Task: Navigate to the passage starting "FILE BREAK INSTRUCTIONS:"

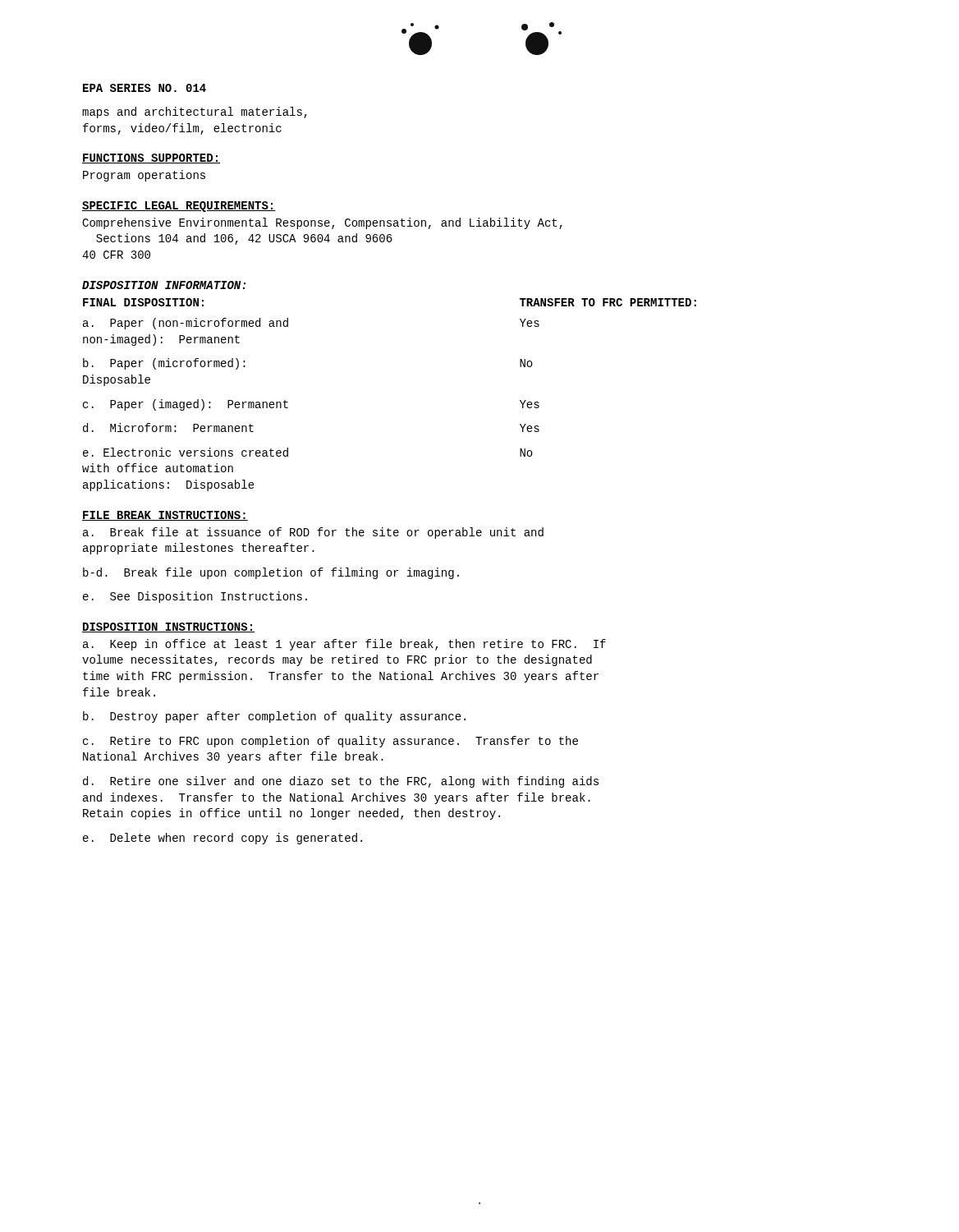Action: coord(165,515)
